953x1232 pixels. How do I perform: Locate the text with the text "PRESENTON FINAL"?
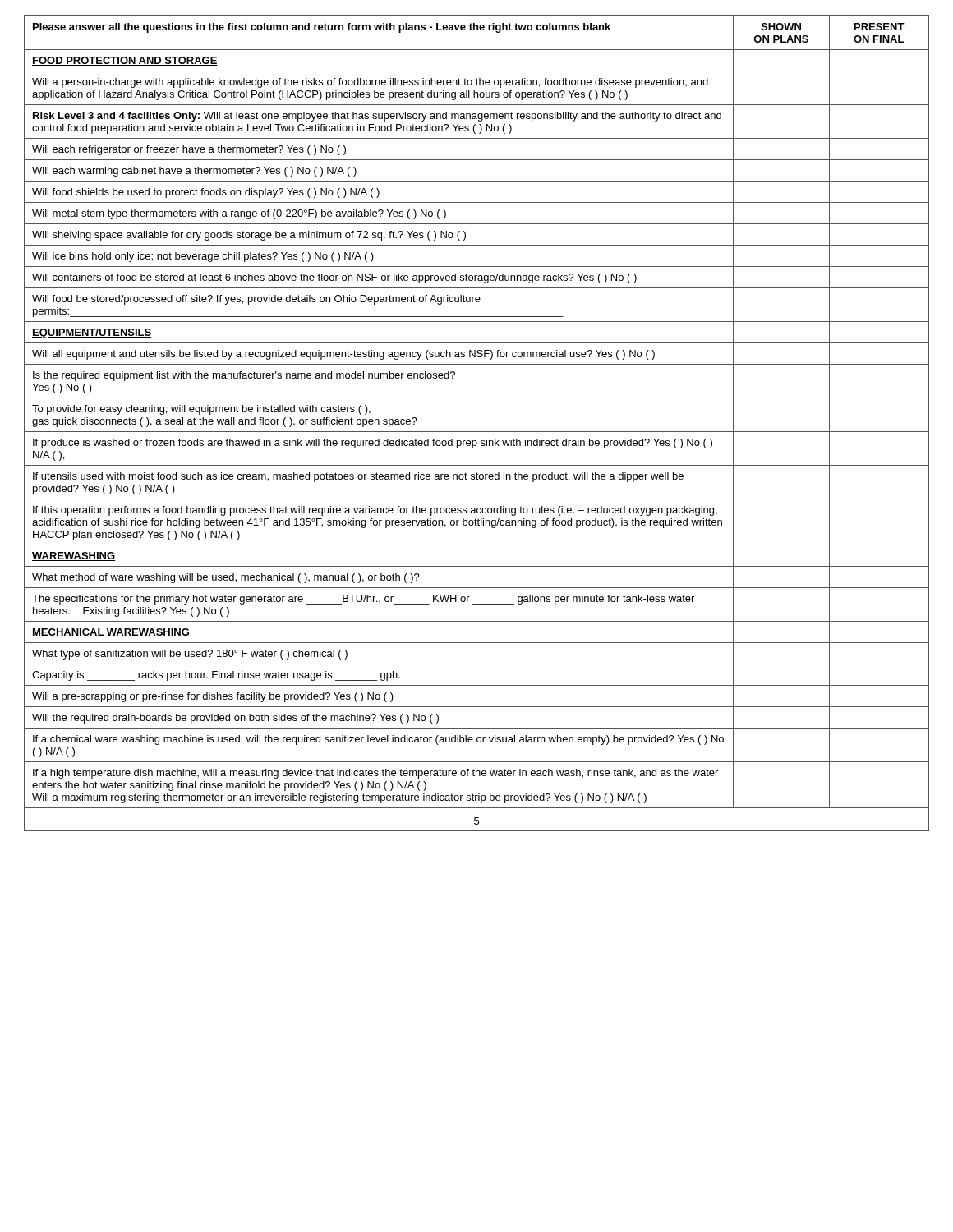(879, 33)
